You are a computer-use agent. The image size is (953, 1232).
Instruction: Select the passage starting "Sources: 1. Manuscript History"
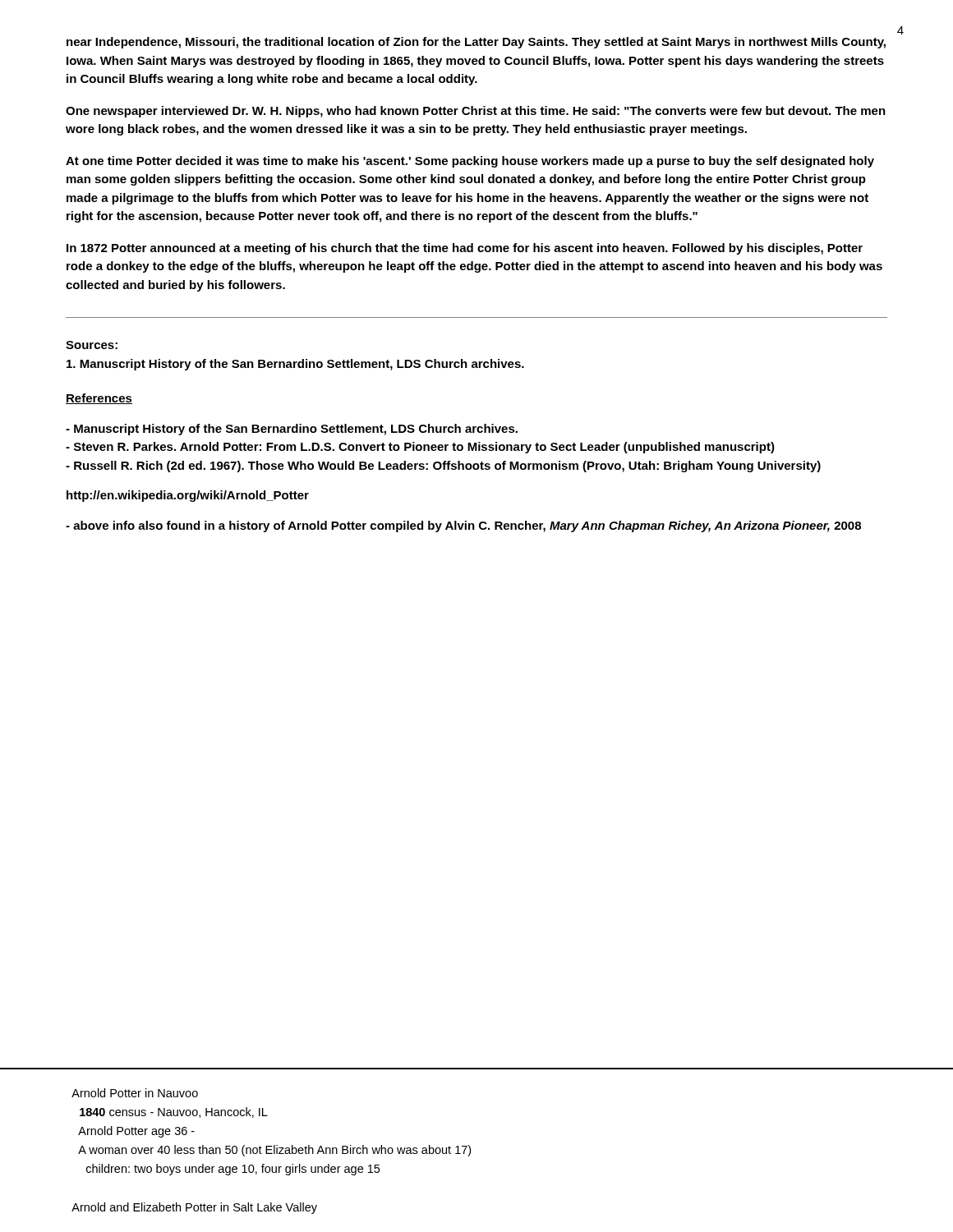476,354
